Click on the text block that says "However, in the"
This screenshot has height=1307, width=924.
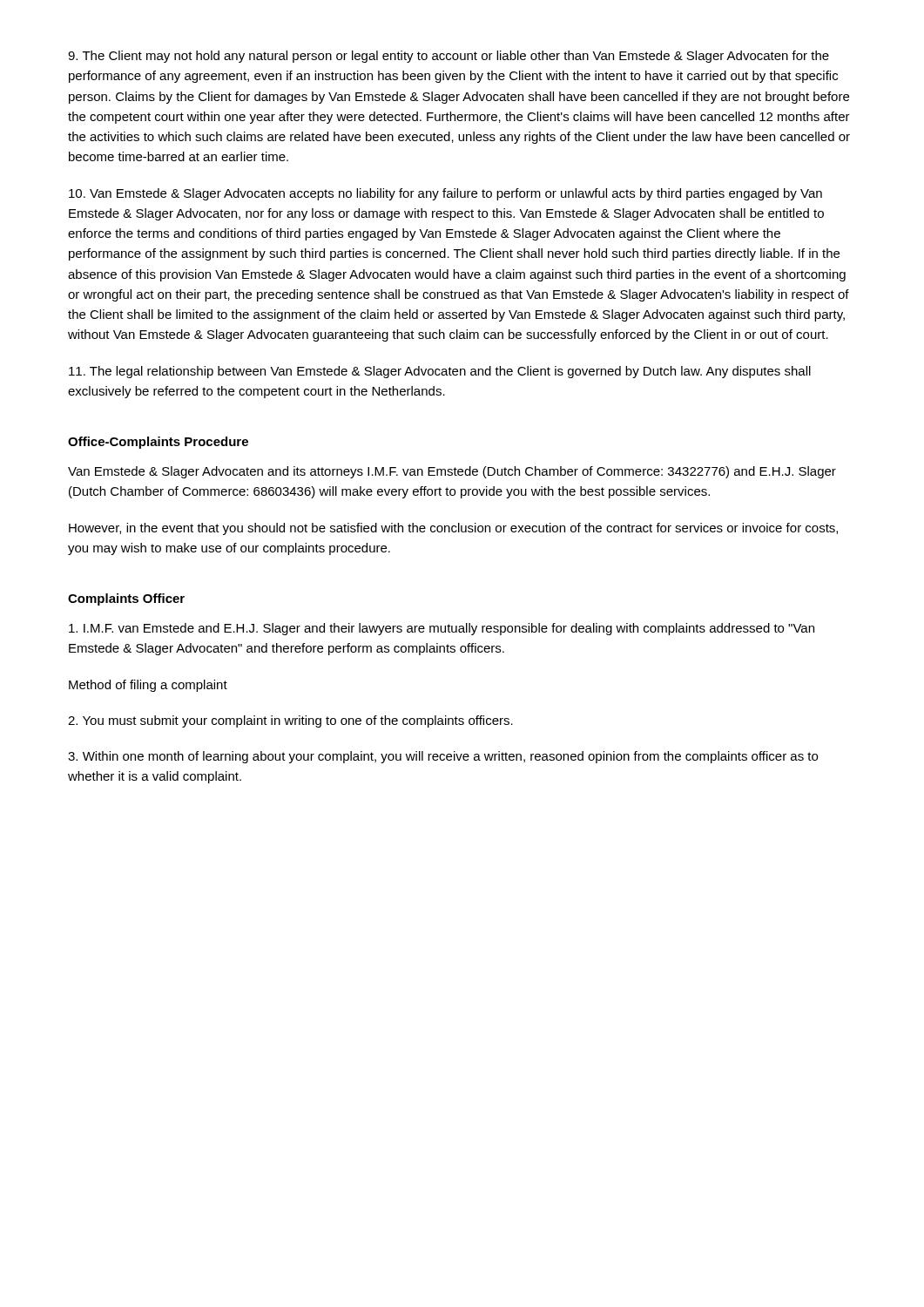point(453,537)
